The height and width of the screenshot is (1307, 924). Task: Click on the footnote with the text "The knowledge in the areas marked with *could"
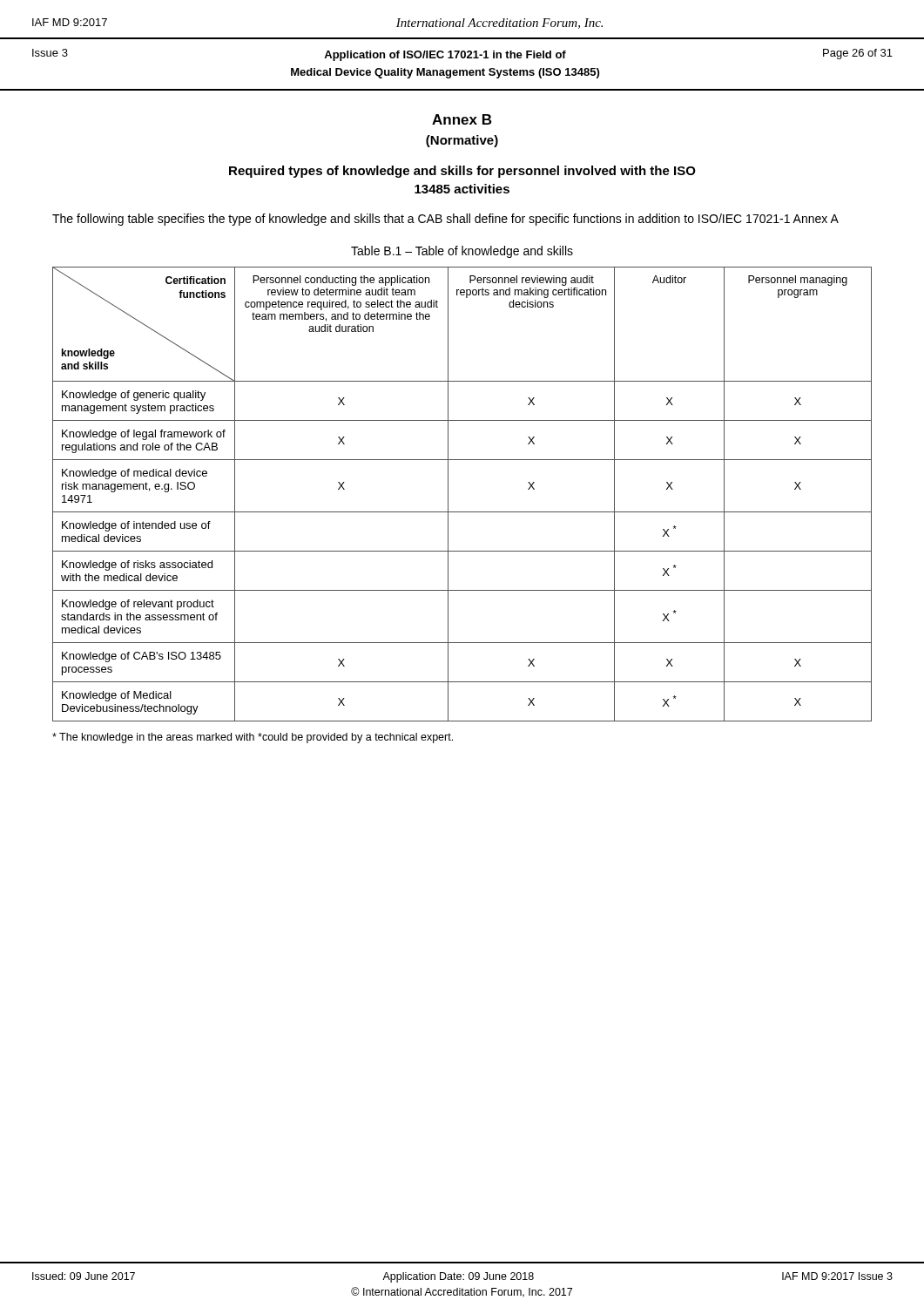point(253,737)
